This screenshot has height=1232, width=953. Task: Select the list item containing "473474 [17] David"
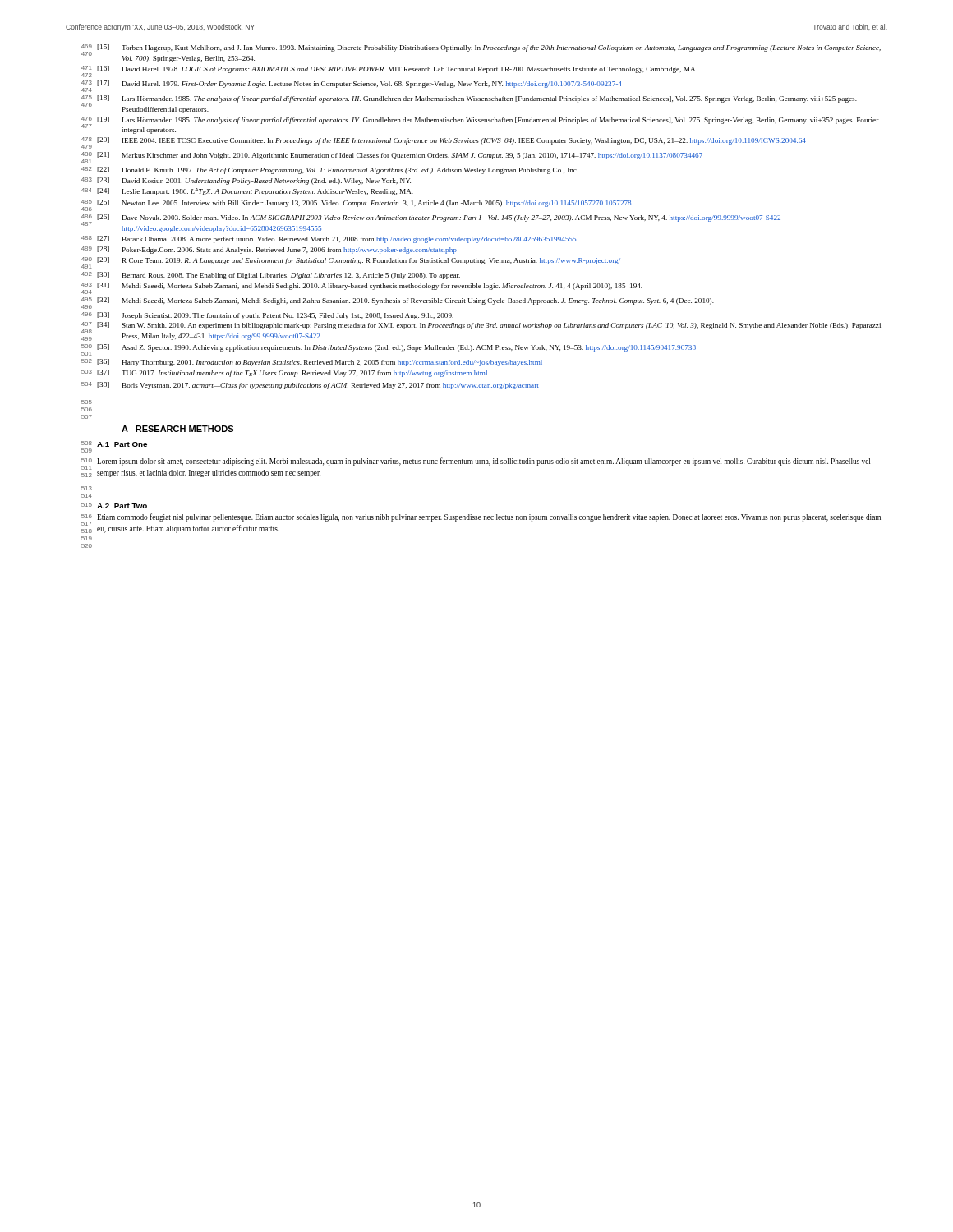[x=476, y=86]
